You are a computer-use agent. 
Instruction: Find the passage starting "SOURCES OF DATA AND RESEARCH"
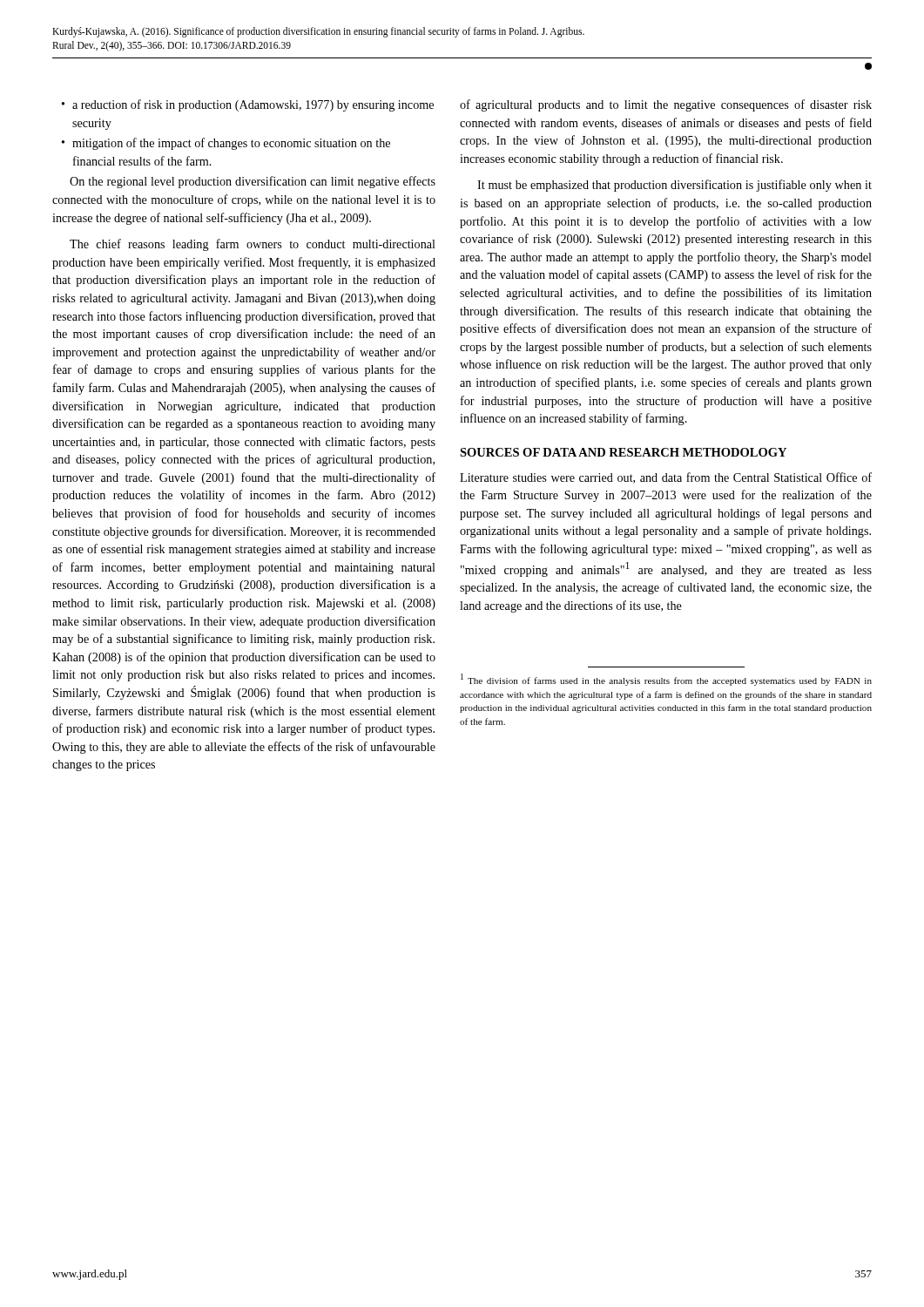click(623, 452)
